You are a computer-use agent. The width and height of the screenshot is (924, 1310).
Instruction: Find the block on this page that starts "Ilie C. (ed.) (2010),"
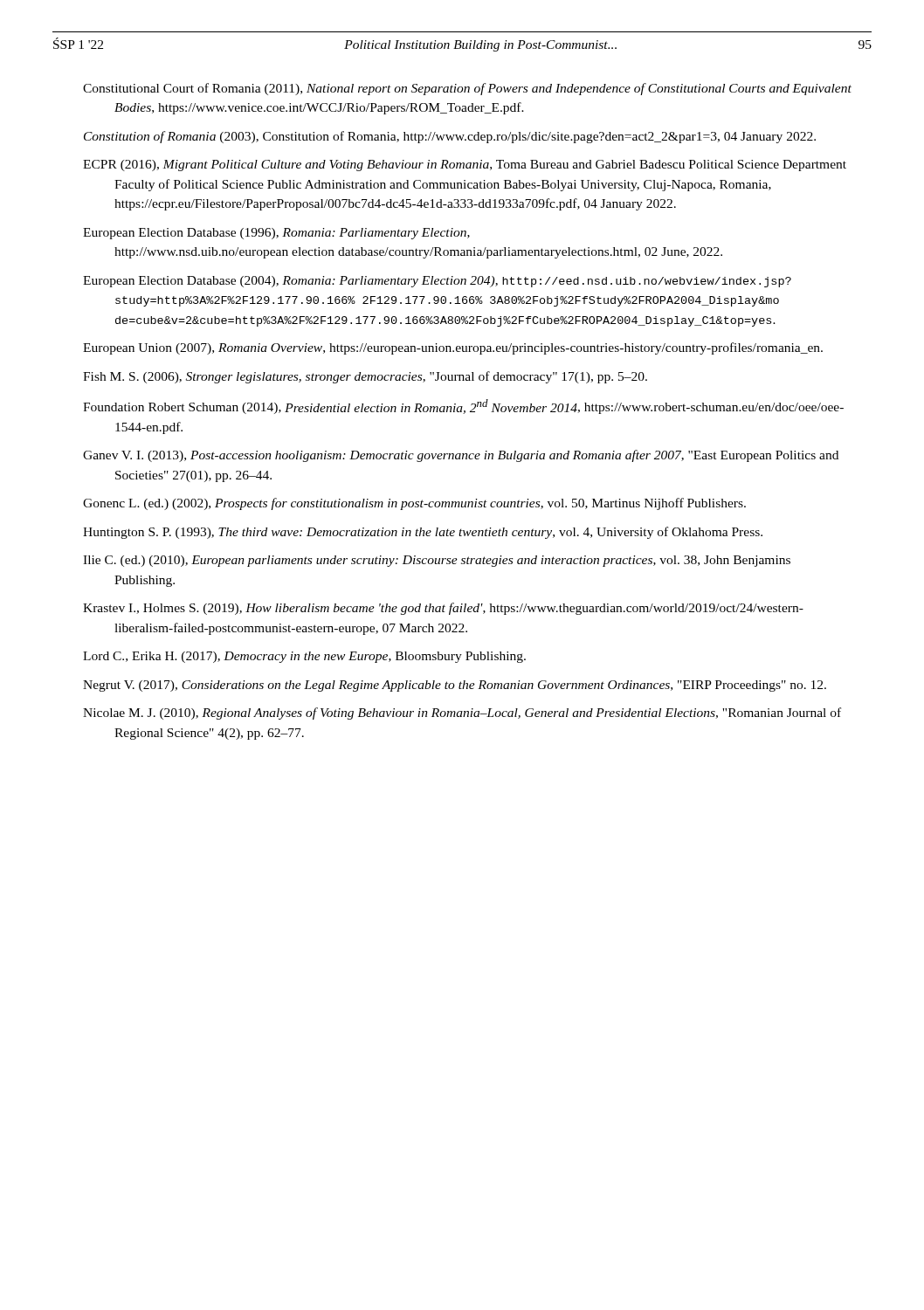pyautogui.click(x=437, y=570)
